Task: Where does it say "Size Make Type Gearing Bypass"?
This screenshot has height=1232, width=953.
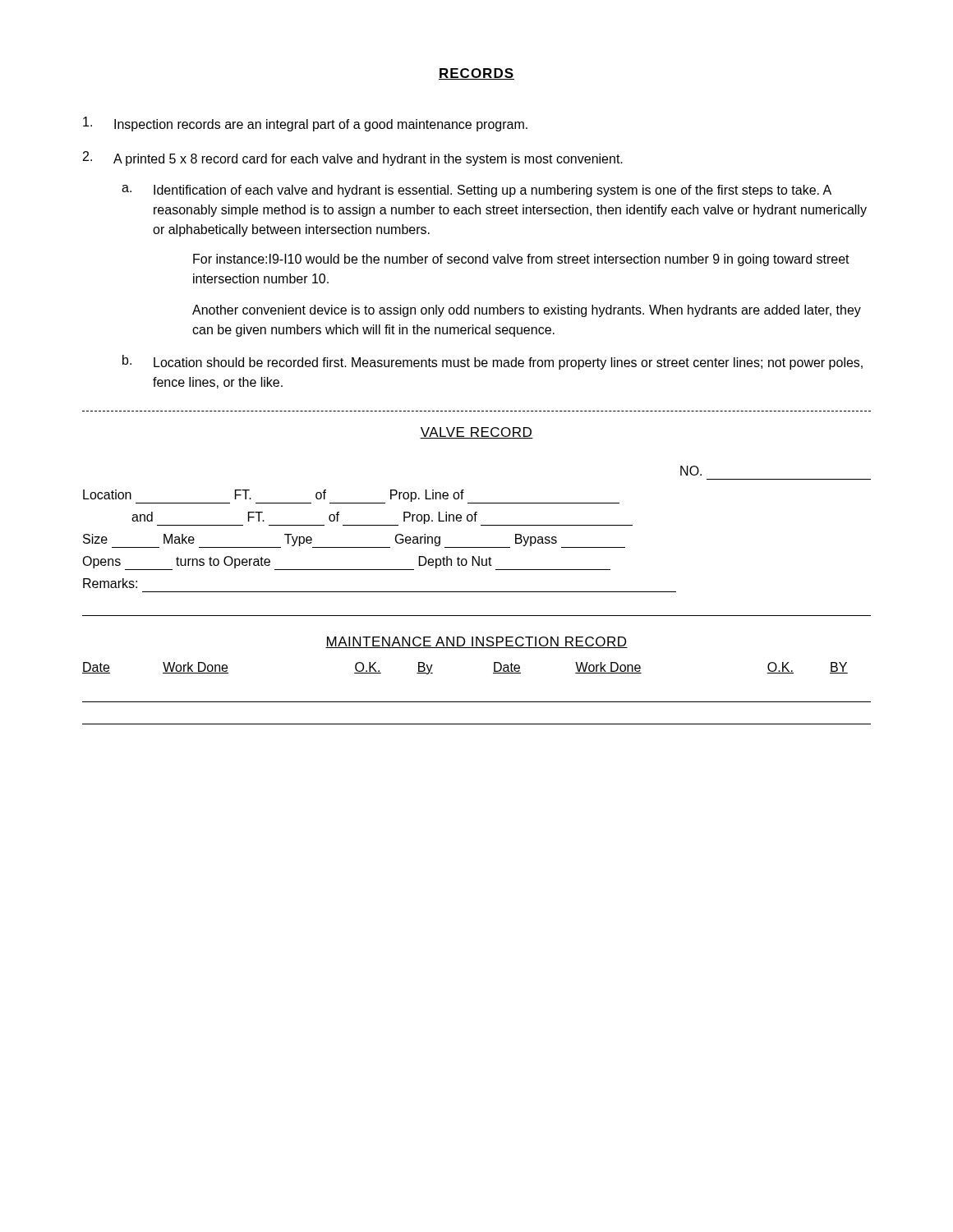Action: coord(354,540)
